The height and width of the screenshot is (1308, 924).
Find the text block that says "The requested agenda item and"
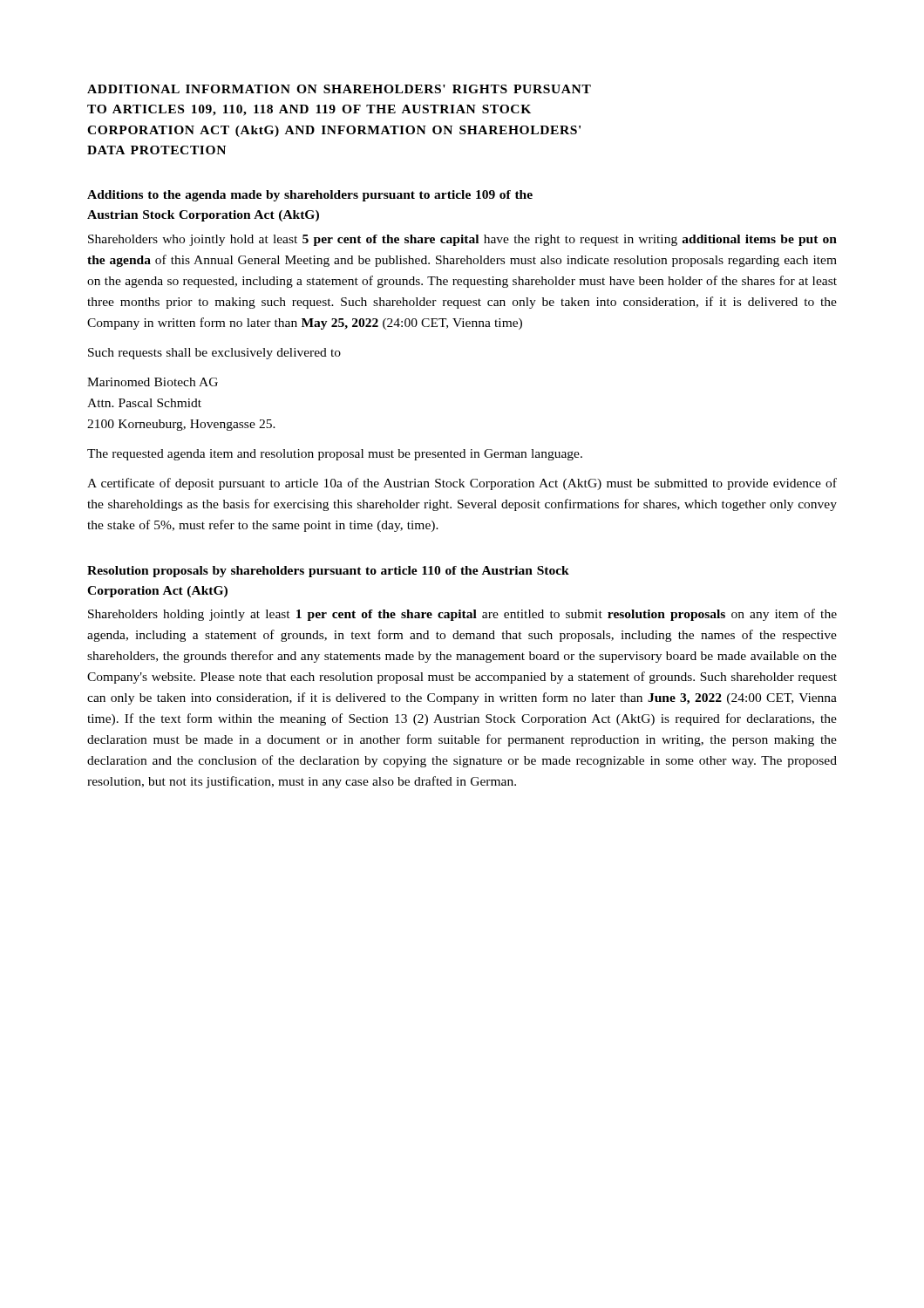click(335, 453)
